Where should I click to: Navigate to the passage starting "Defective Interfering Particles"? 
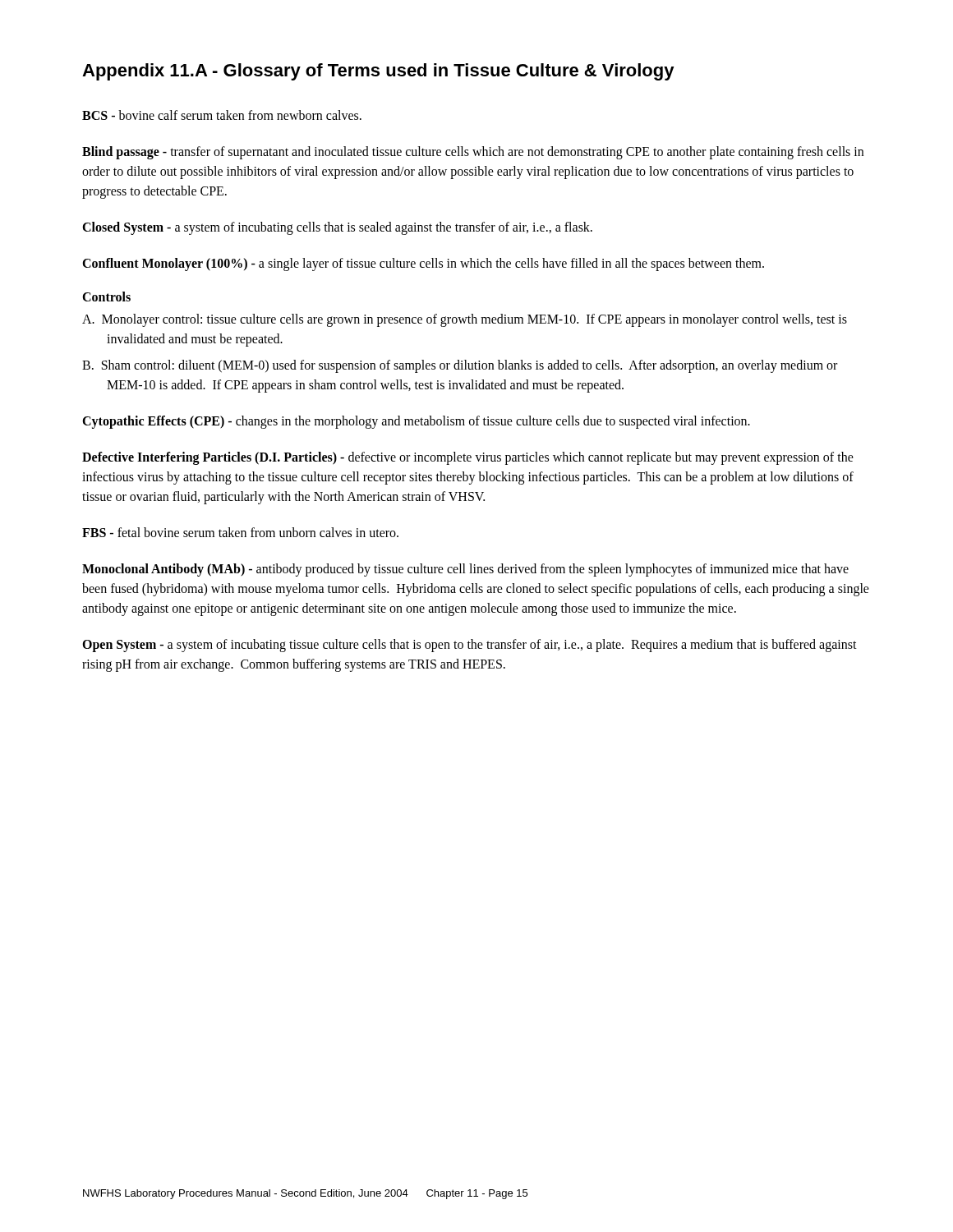tap(468, 476)
